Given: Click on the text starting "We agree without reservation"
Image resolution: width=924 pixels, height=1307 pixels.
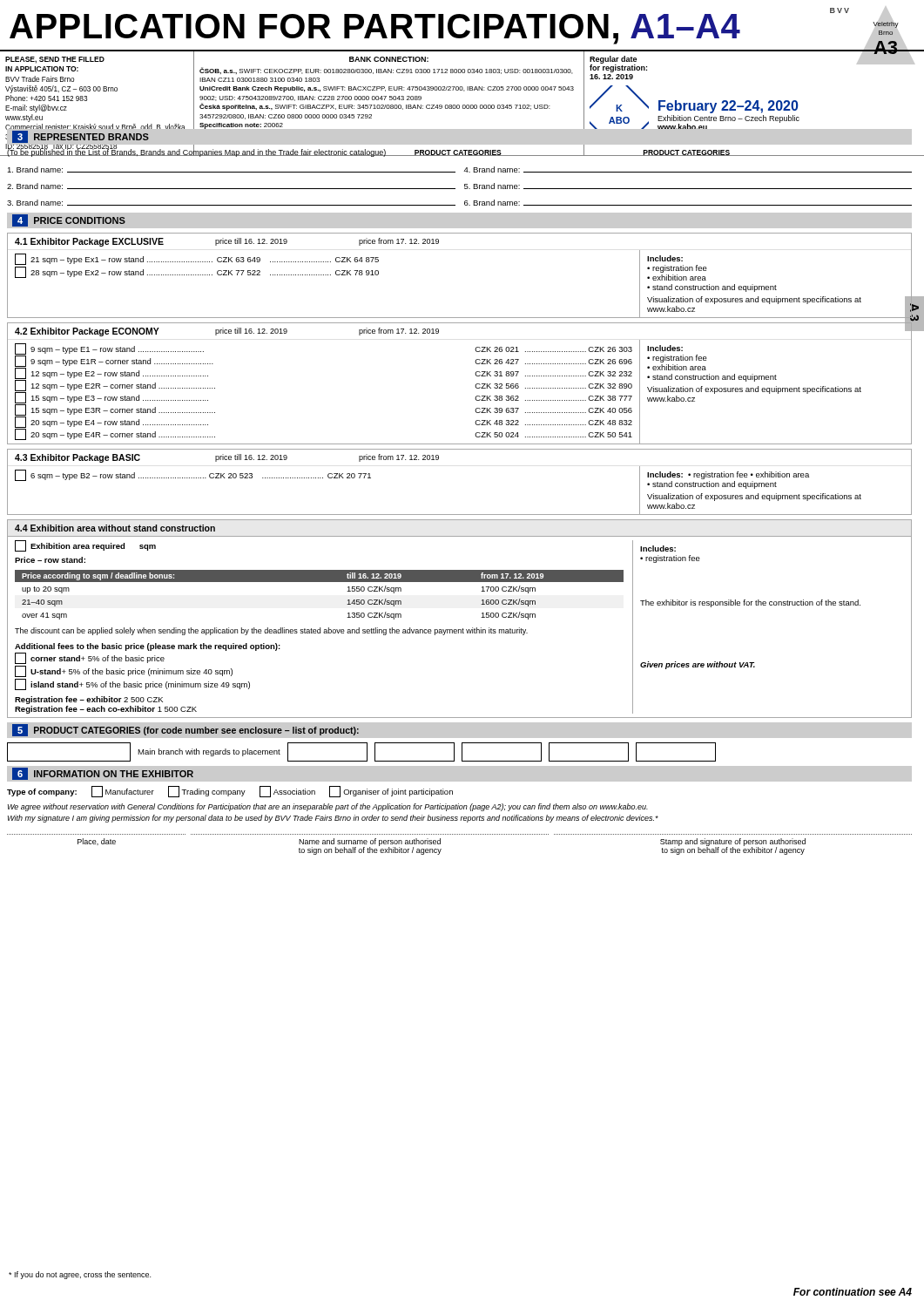Looking at the screenshot, I should tap(333, 812).
